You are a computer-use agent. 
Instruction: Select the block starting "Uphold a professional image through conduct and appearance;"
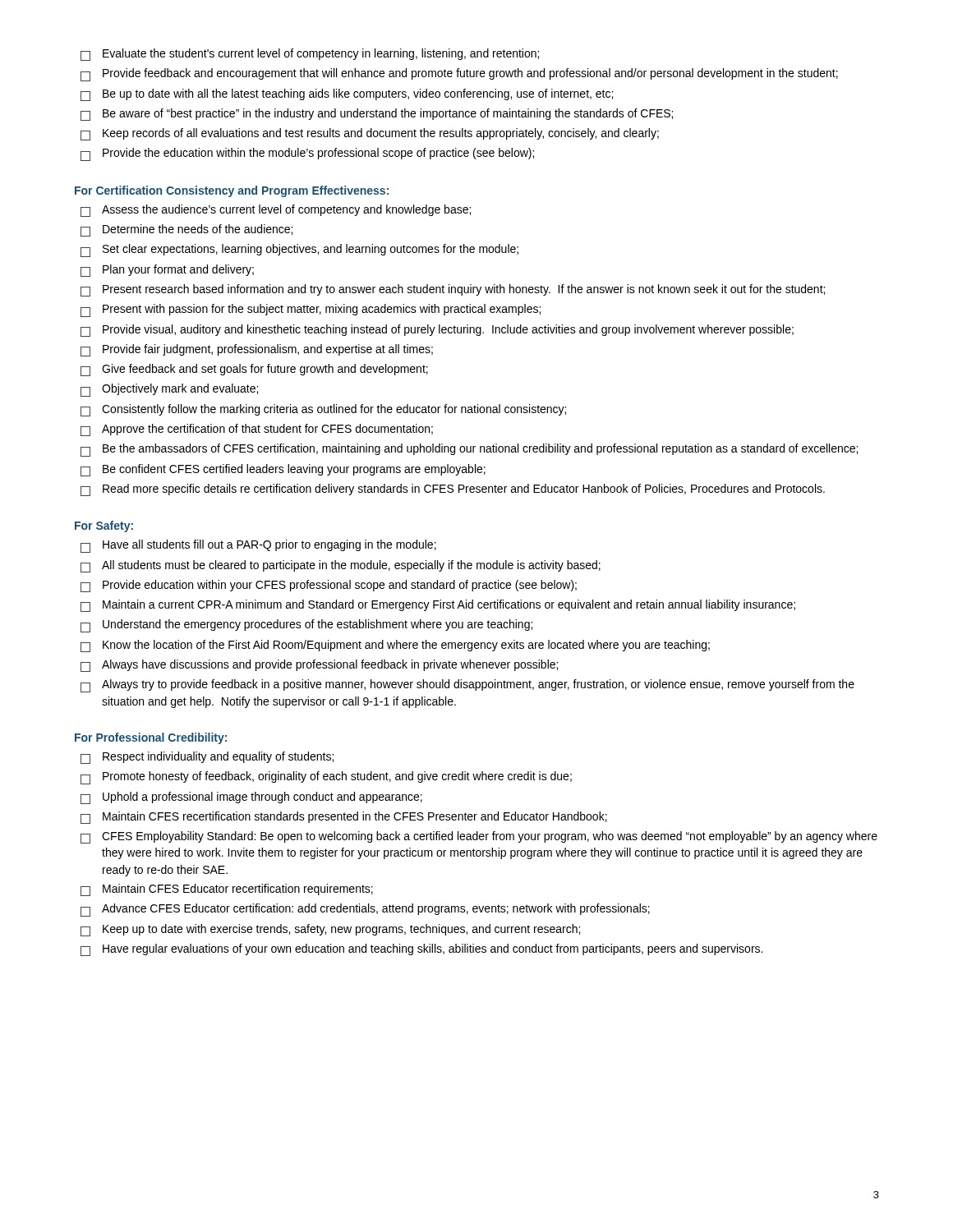pyautogui.click(x=251, y=798)
